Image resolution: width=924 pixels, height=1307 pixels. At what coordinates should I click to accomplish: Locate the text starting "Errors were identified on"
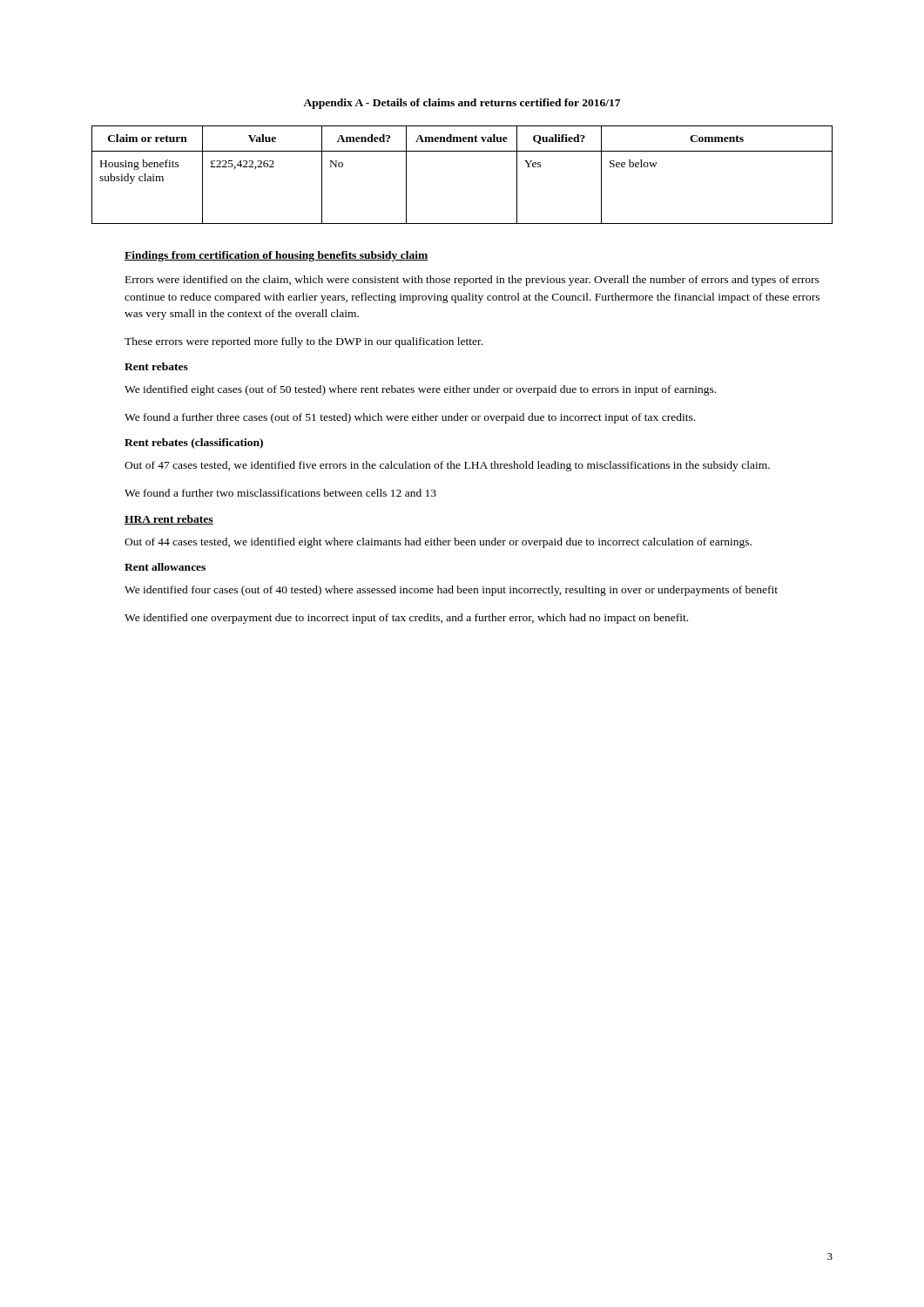pyautogui.click(x=472, y=296)
